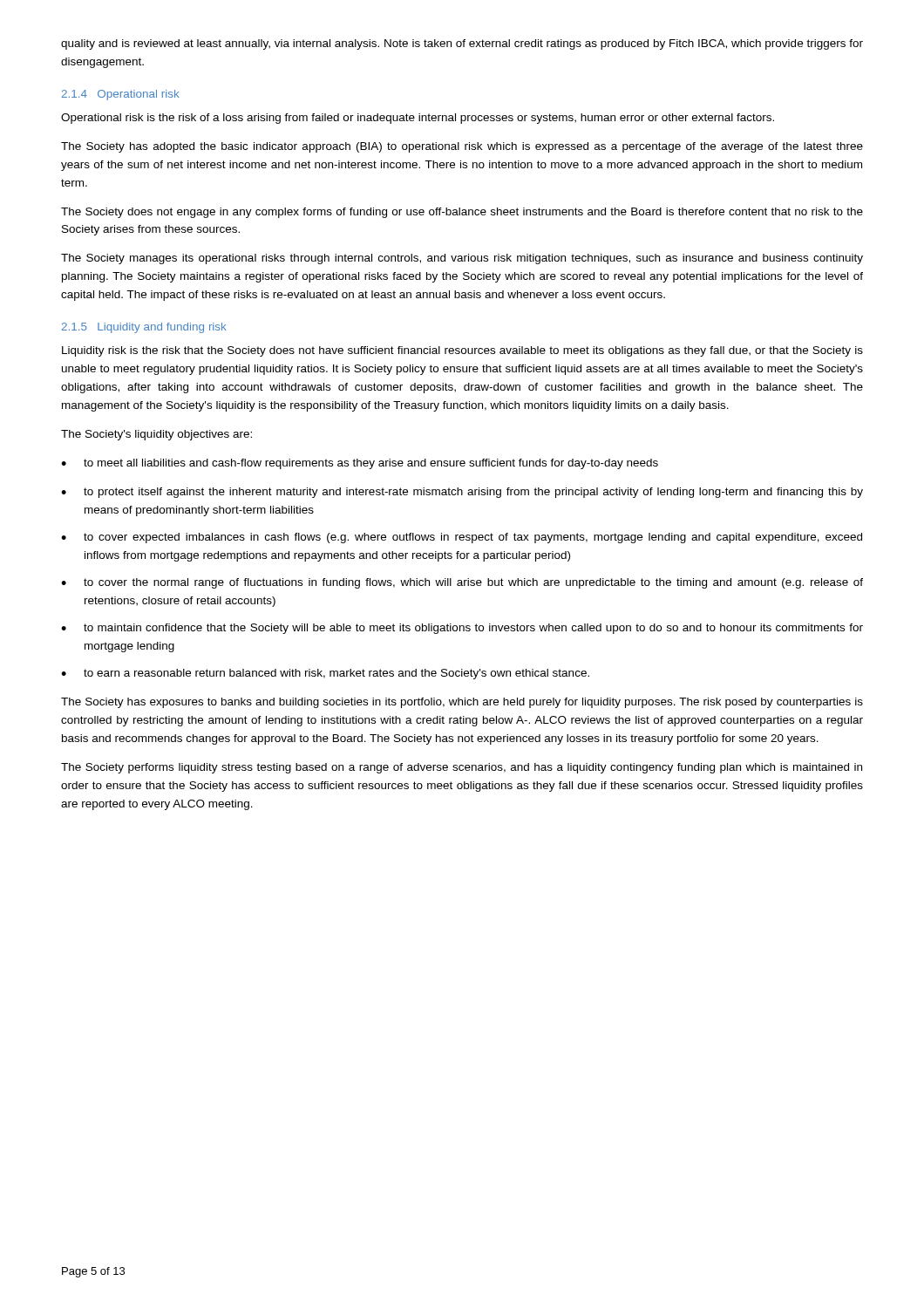Select the region starting "The Society manages its operational"
The image size is (924, 1308).
[462, 276]
